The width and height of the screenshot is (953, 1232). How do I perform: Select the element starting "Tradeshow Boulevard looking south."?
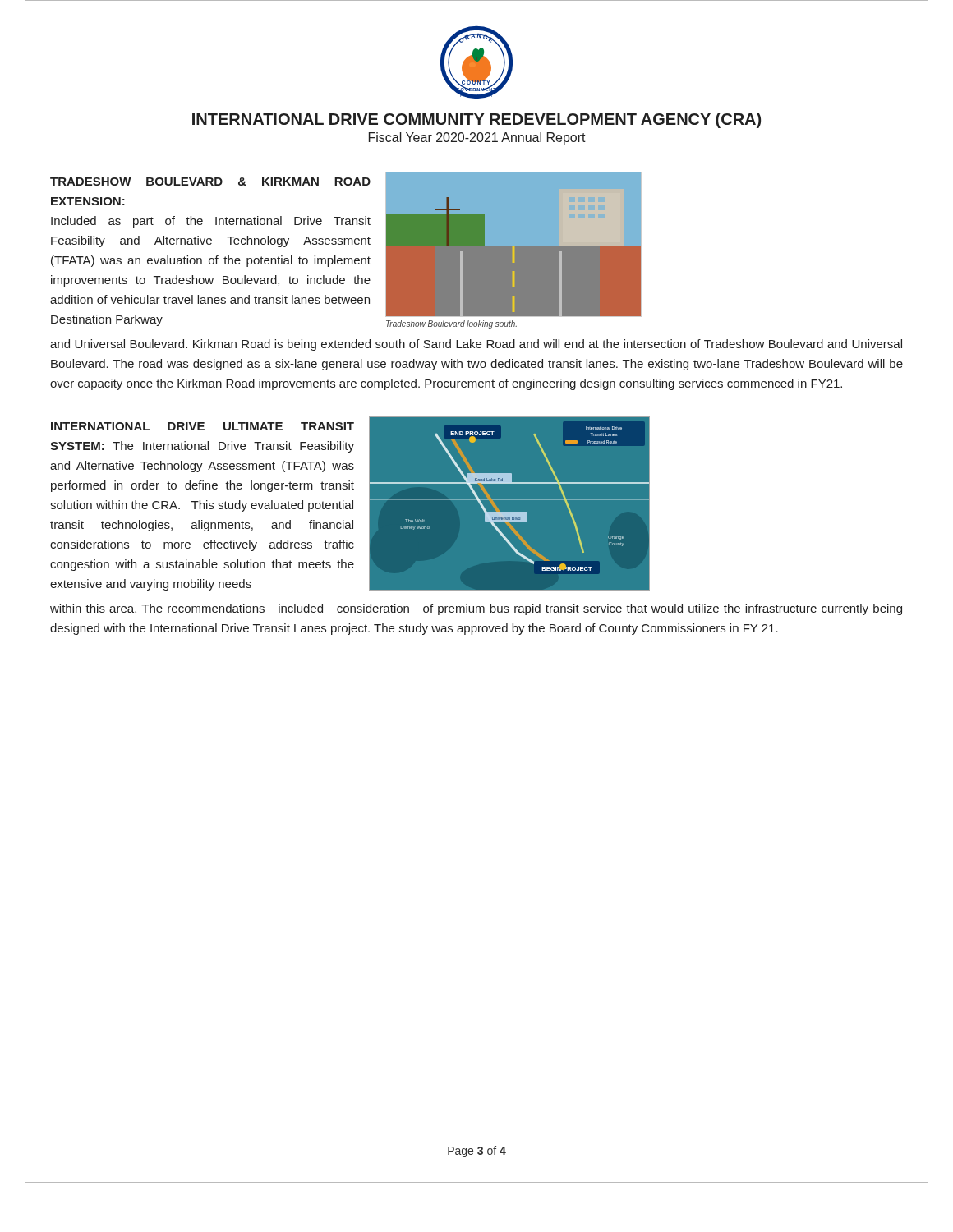click(x=451, y=324)
